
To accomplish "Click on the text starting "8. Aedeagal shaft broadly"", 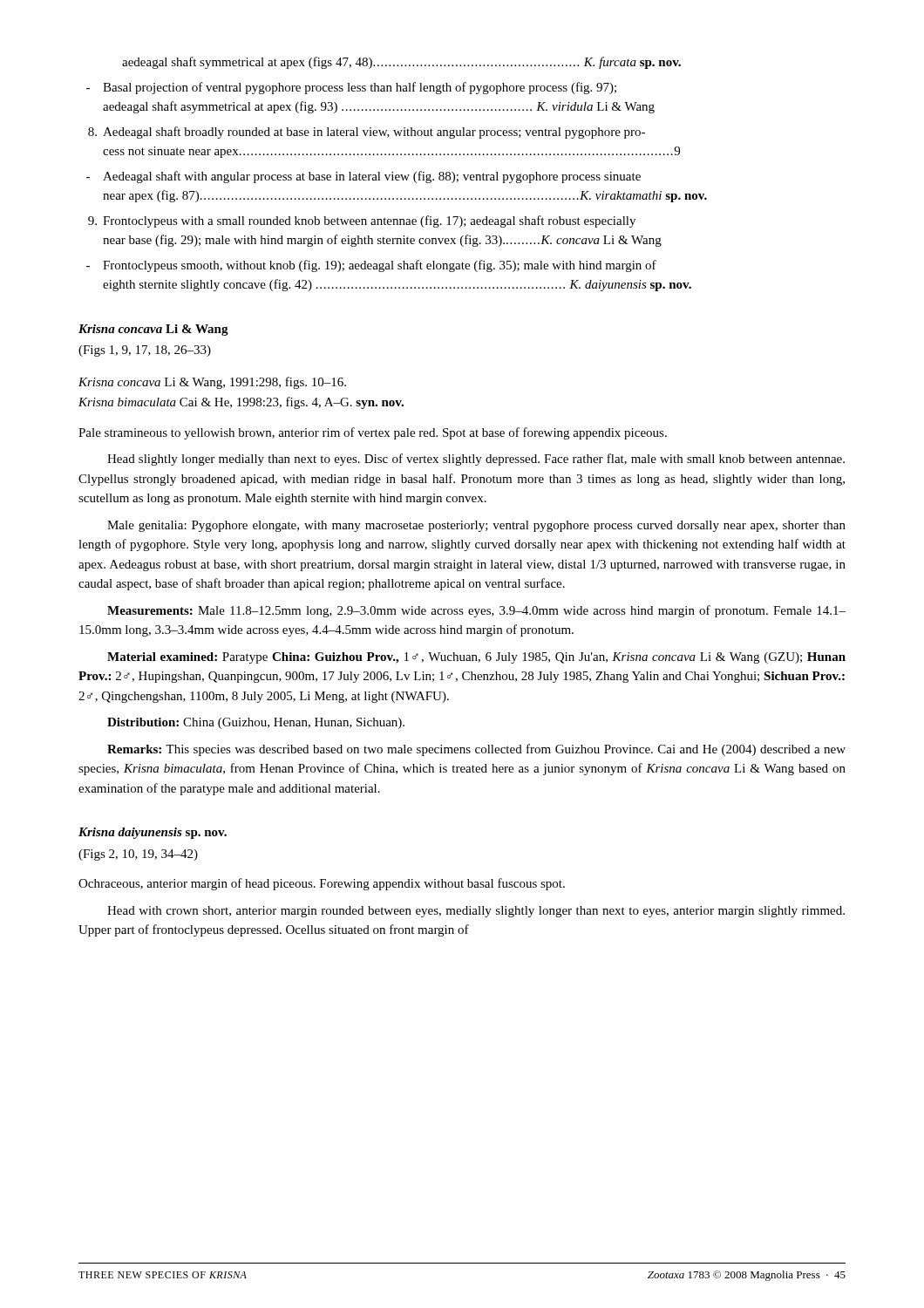I will coord(462,141).
